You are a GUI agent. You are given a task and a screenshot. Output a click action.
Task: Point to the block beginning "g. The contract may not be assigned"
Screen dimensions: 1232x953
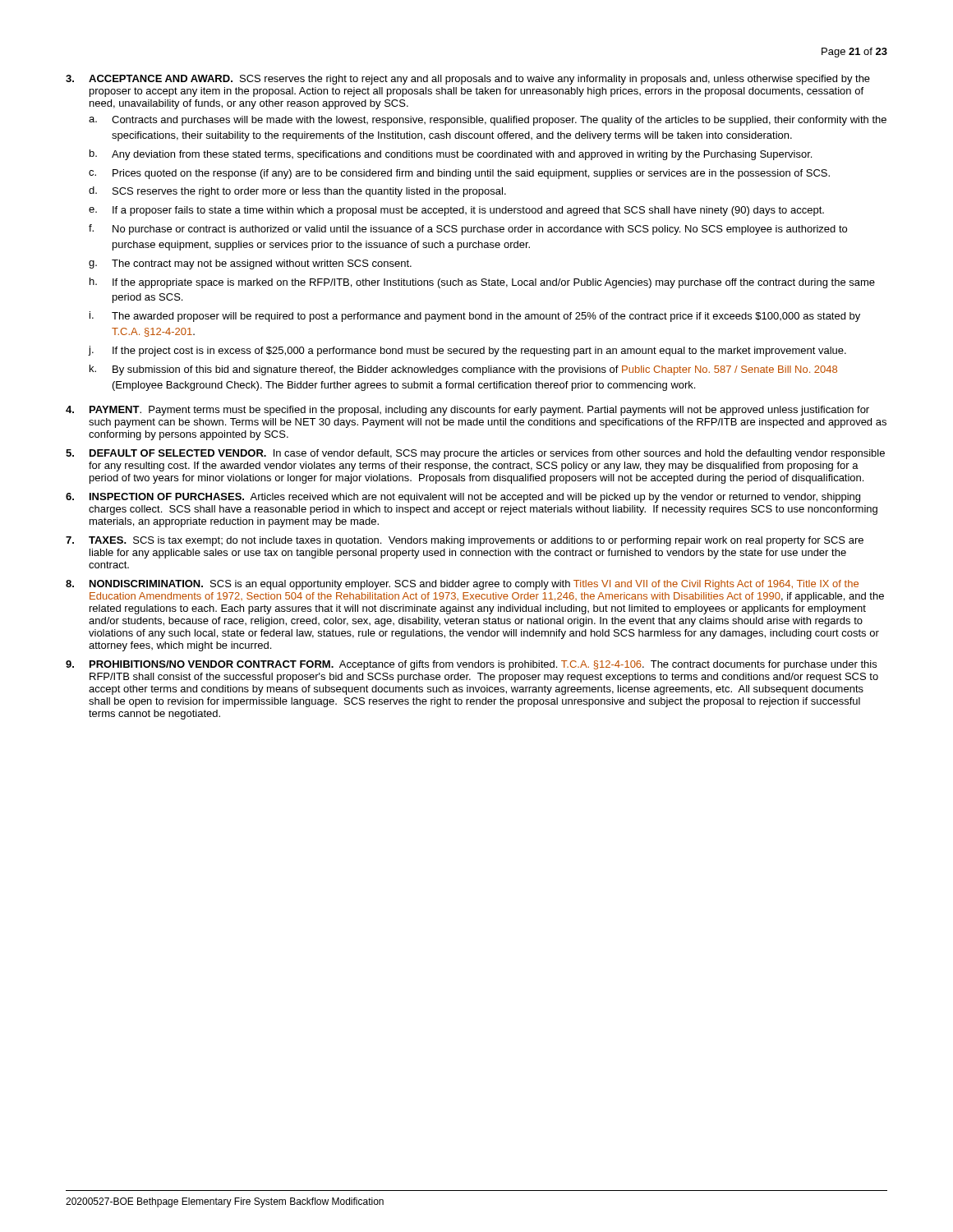tap(250, 264)
